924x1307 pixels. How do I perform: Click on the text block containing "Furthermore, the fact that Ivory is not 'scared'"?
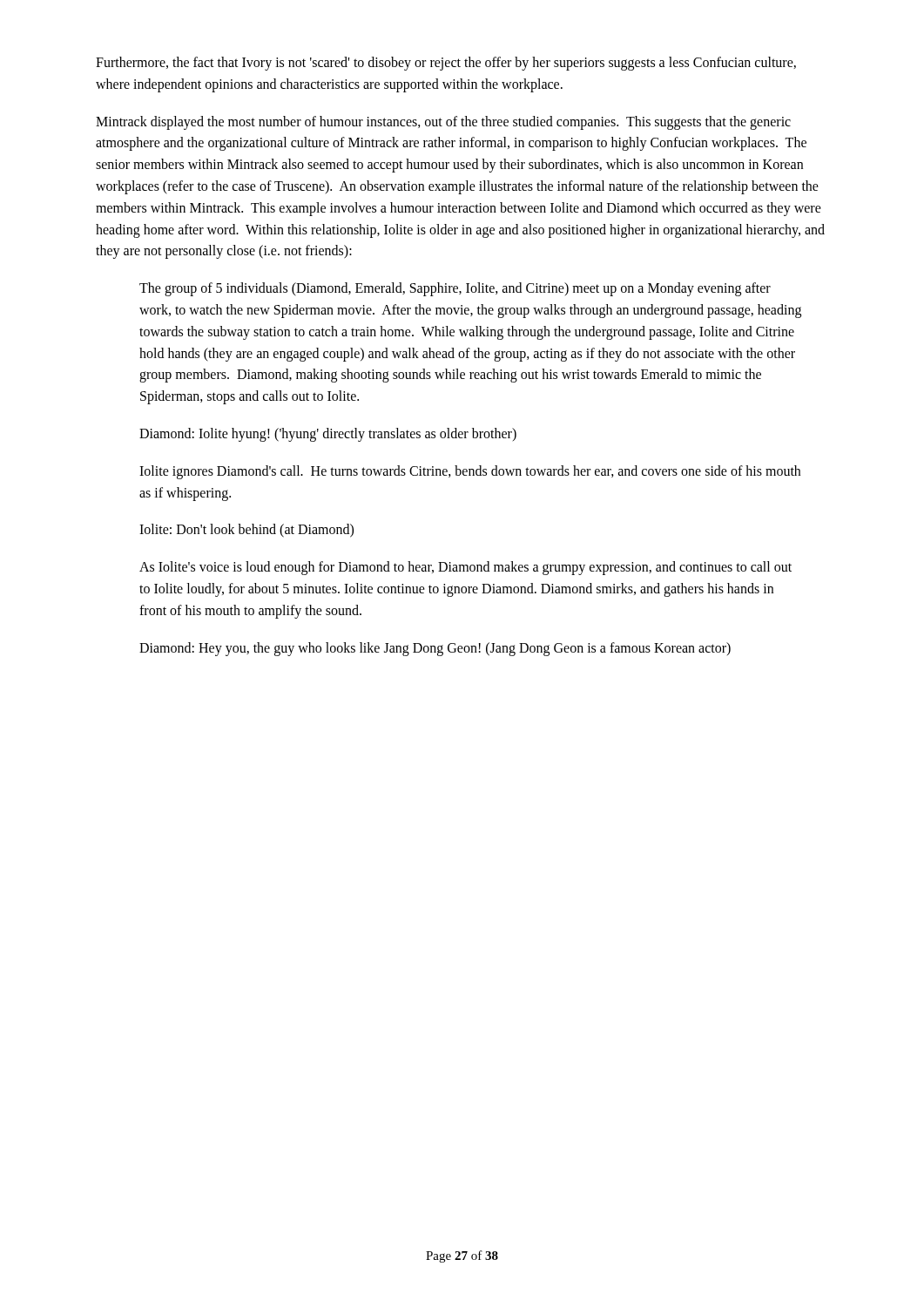click(446, 73)
